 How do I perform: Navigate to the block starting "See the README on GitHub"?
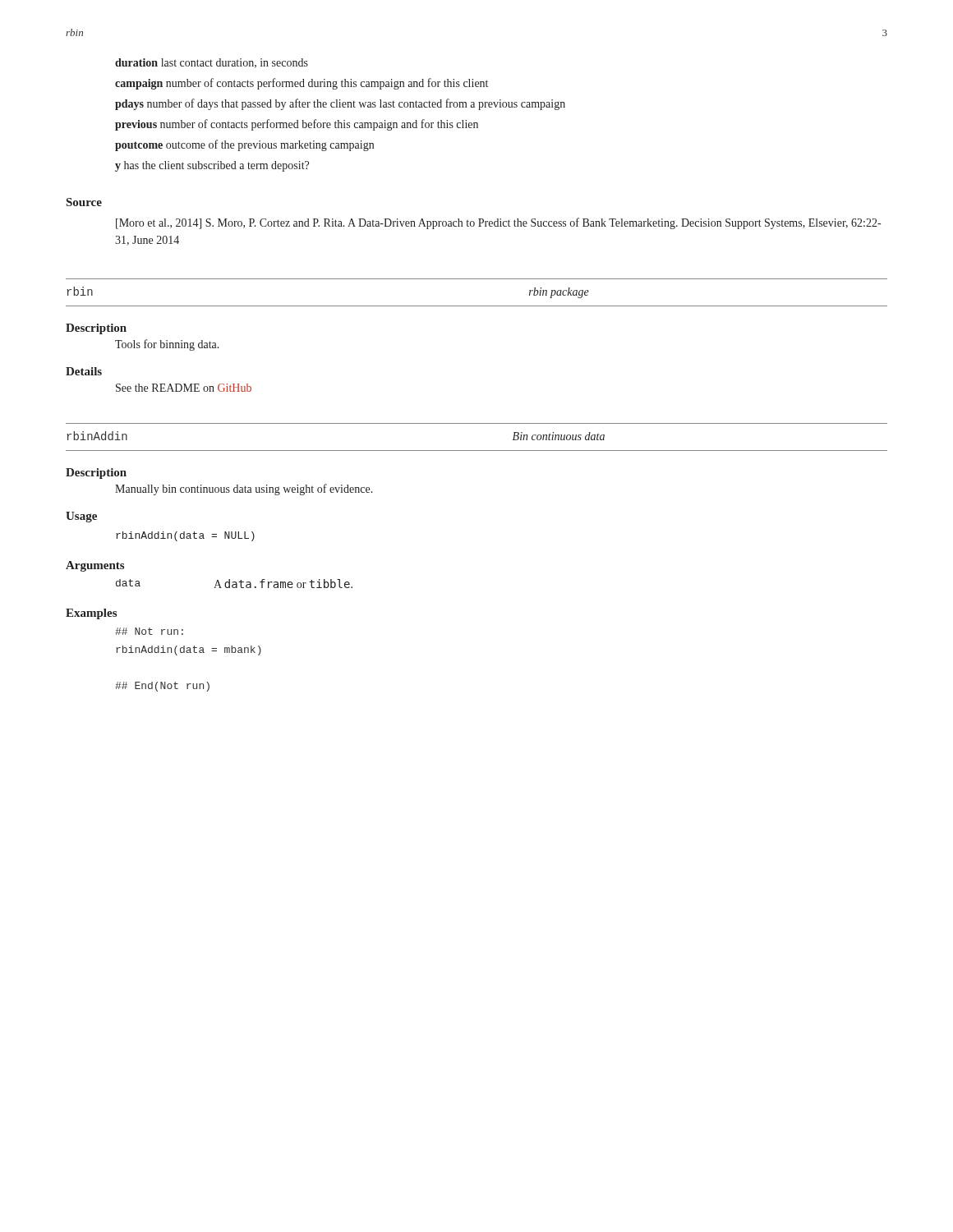(x=183, y=388)
